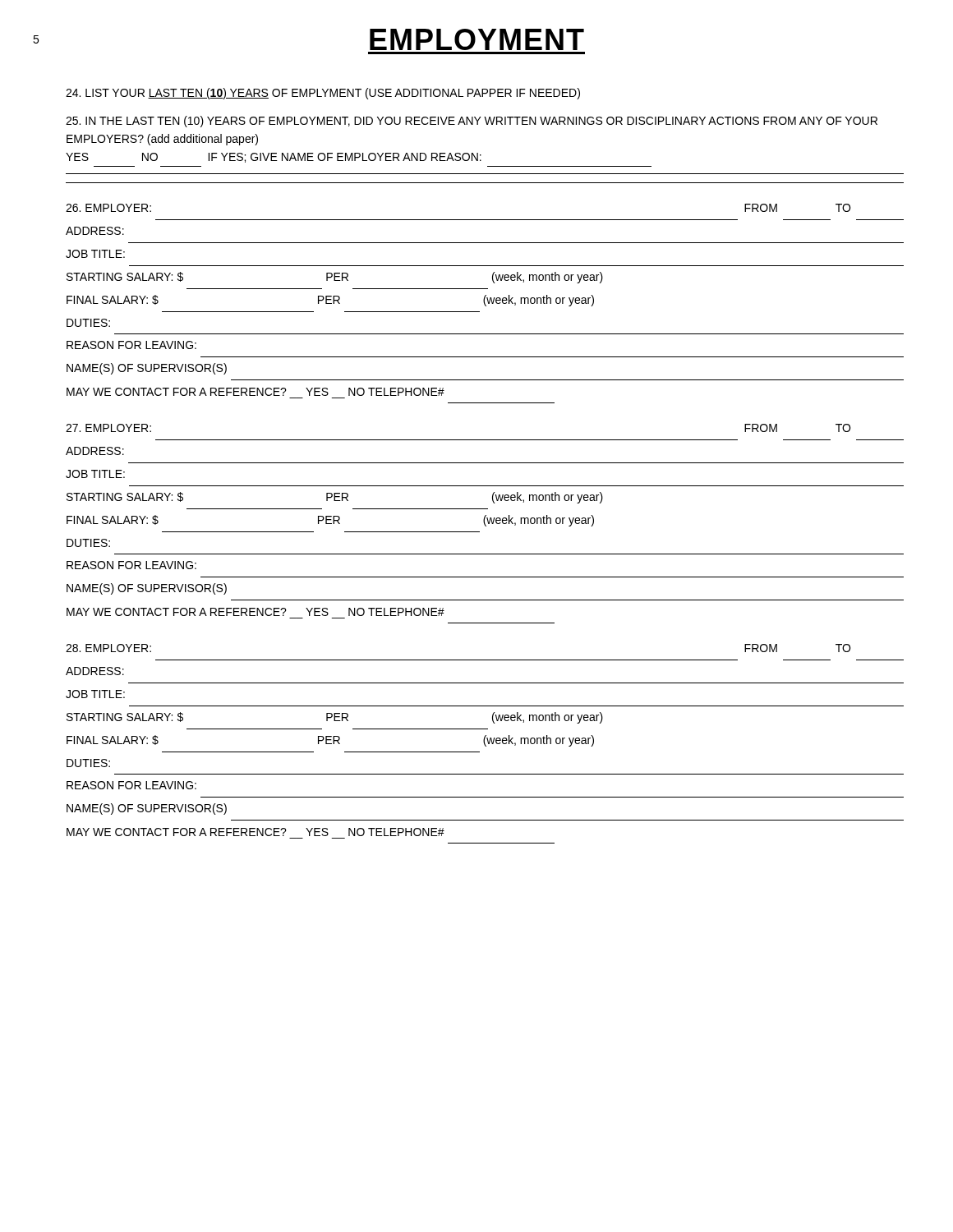Image resolution: width=953 pixels, height=1232 pixels.
Task: Select the text block starting "24. LIST YOUR LAST TEN (10) YEARS OF"
Action: tap(323, 93)
